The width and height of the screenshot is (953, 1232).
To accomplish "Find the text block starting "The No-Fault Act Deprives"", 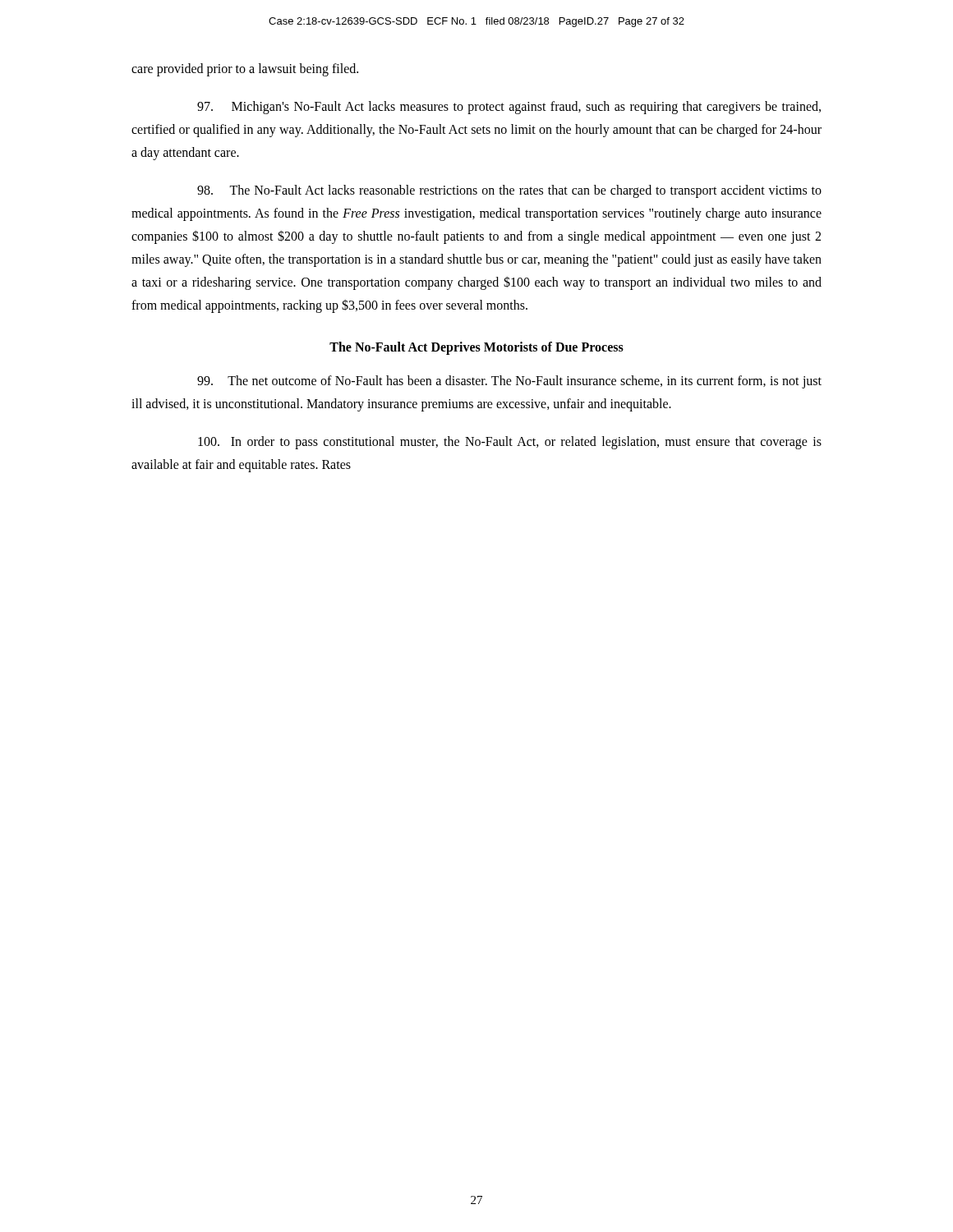I will click(x=476, y=347).
